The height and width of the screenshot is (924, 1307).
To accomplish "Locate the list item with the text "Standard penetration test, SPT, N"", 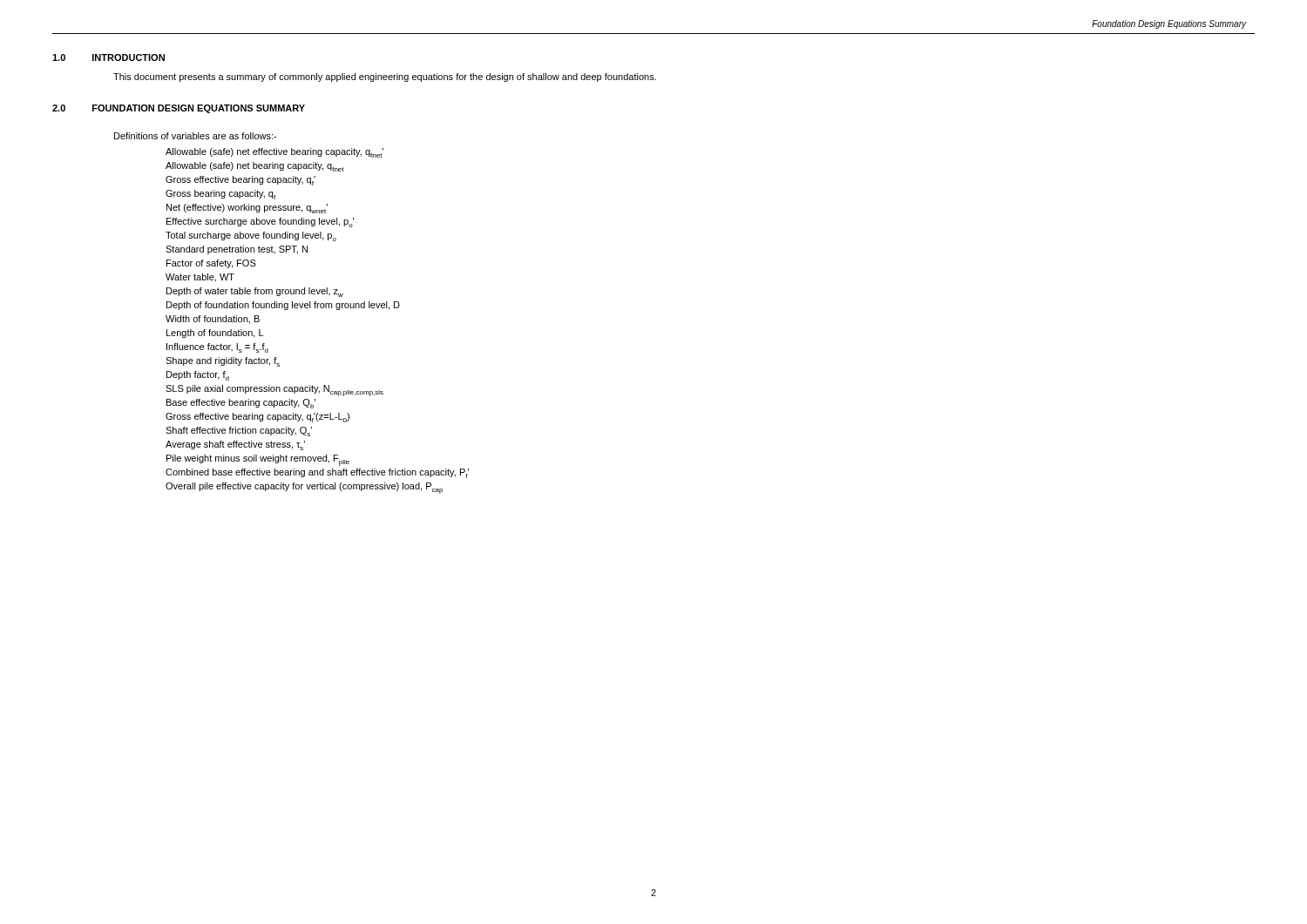I will pos(237,249).
